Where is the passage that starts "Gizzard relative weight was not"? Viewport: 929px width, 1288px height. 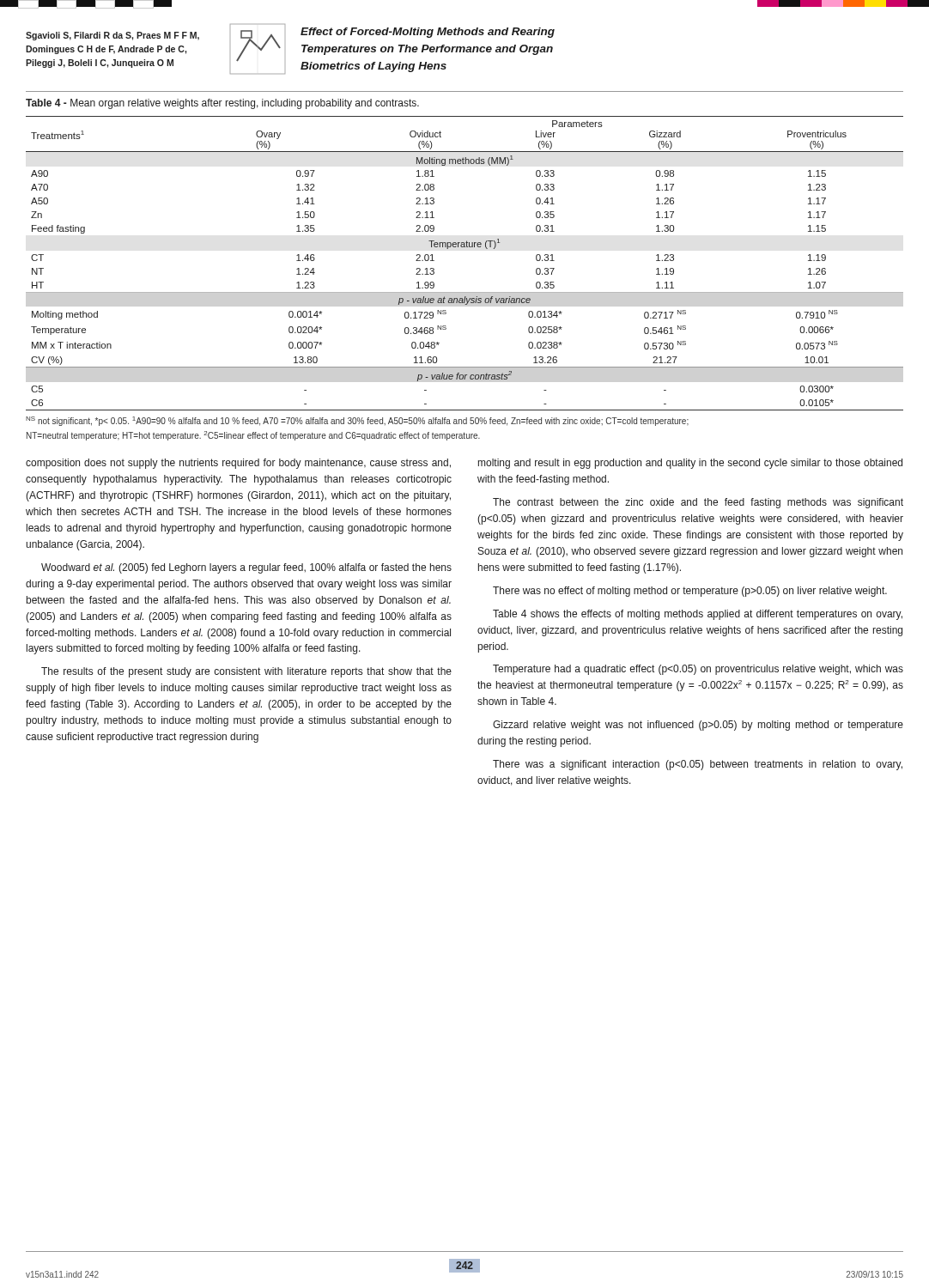(690, 734)
